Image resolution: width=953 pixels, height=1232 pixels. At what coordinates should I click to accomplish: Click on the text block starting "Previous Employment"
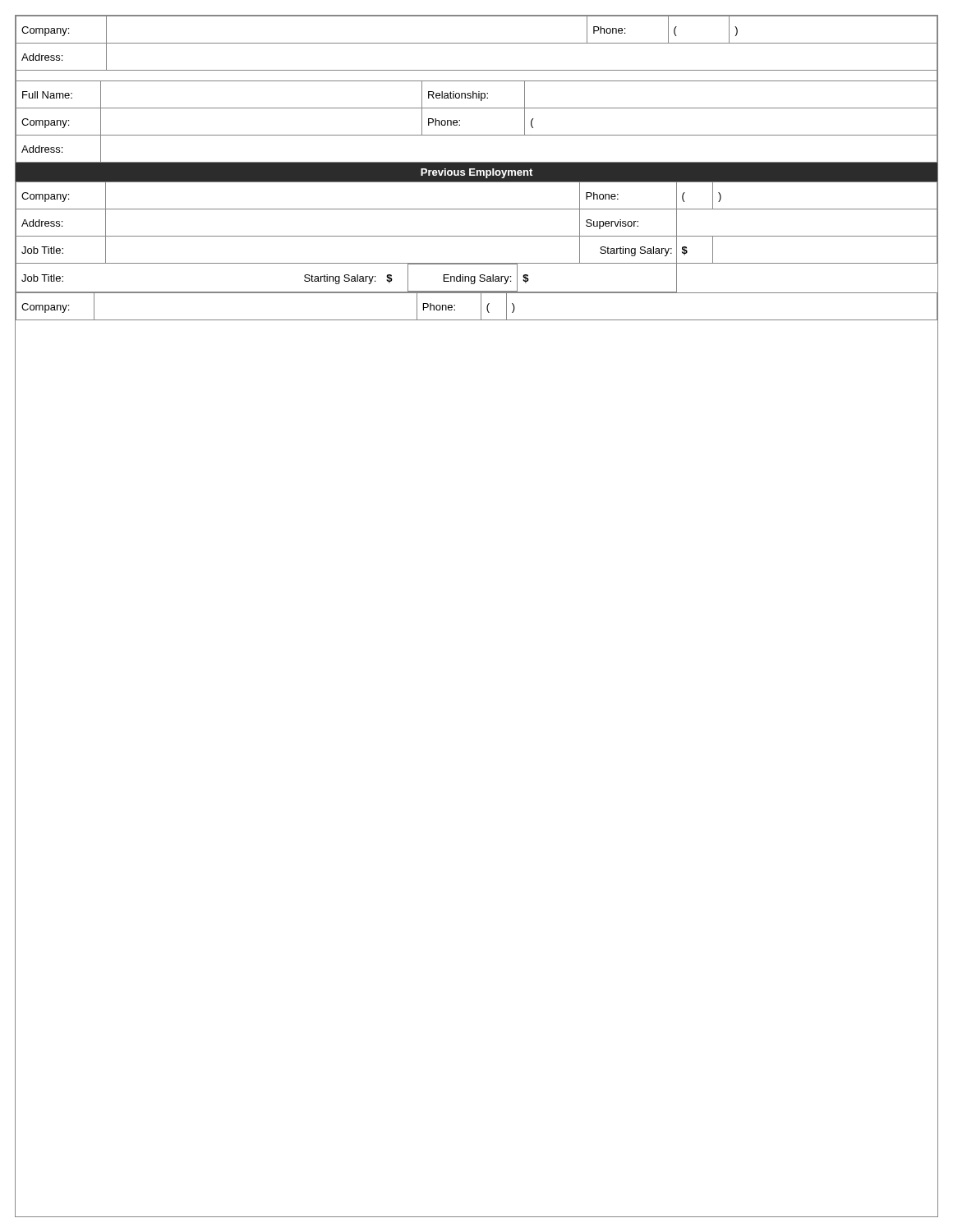pyautogui.click(x=476, y=172)
